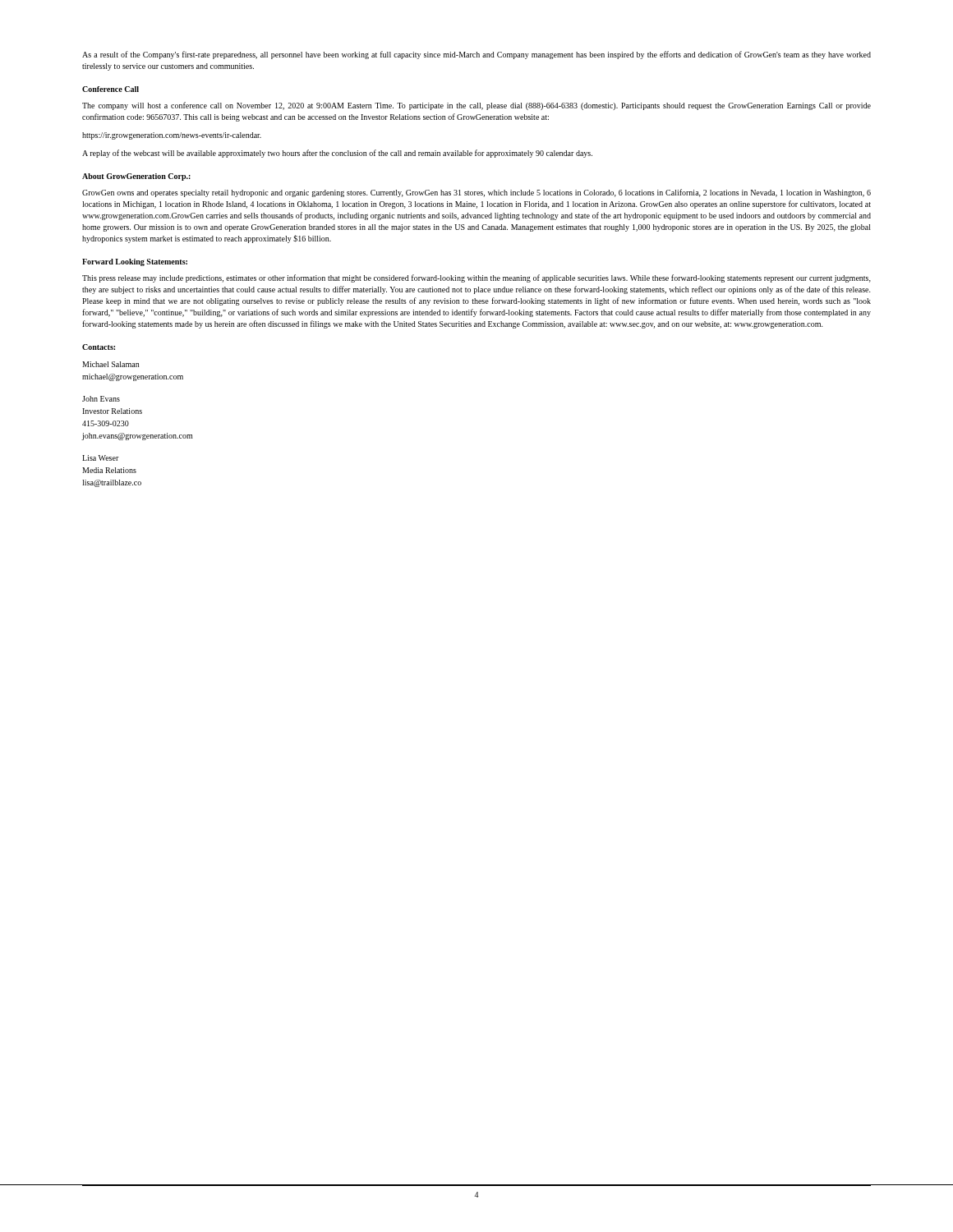Where does it say "Lisa Weser Media Relations lisa@trailblaze.co"?

101,458
